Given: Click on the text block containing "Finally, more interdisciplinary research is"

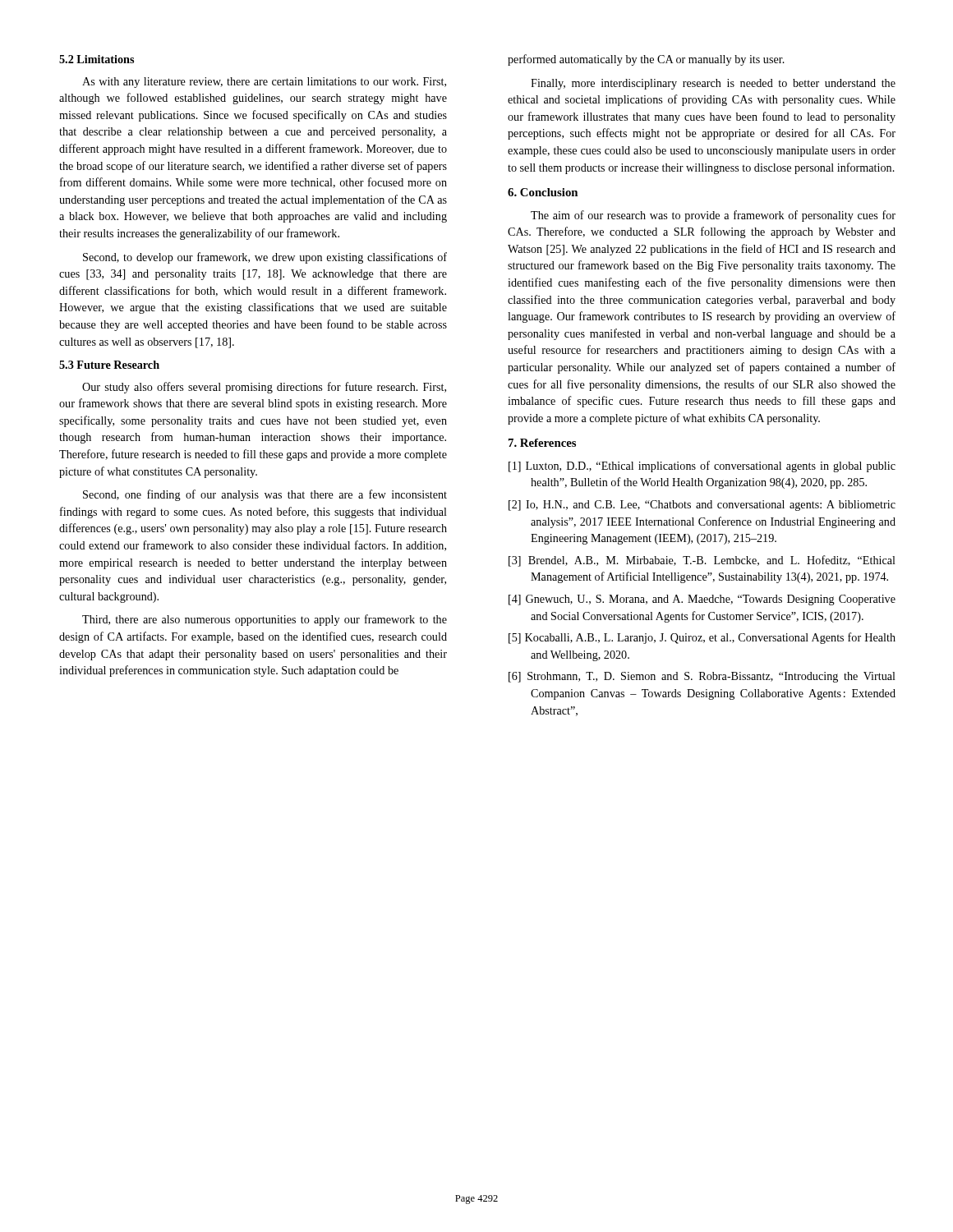Looking at the screenshot, I should [702, 125].
